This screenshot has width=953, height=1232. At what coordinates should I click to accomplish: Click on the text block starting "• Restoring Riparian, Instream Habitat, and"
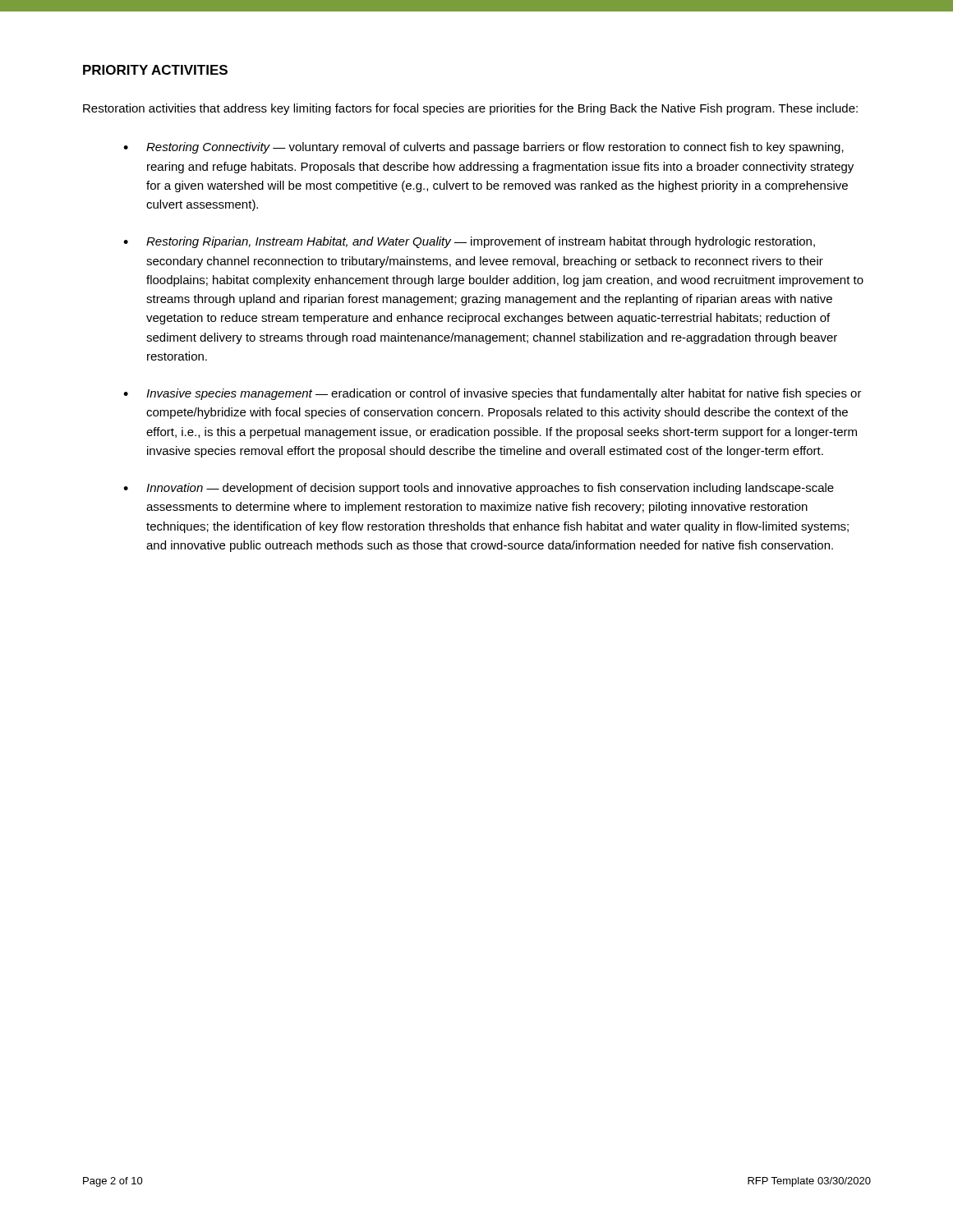497,299
